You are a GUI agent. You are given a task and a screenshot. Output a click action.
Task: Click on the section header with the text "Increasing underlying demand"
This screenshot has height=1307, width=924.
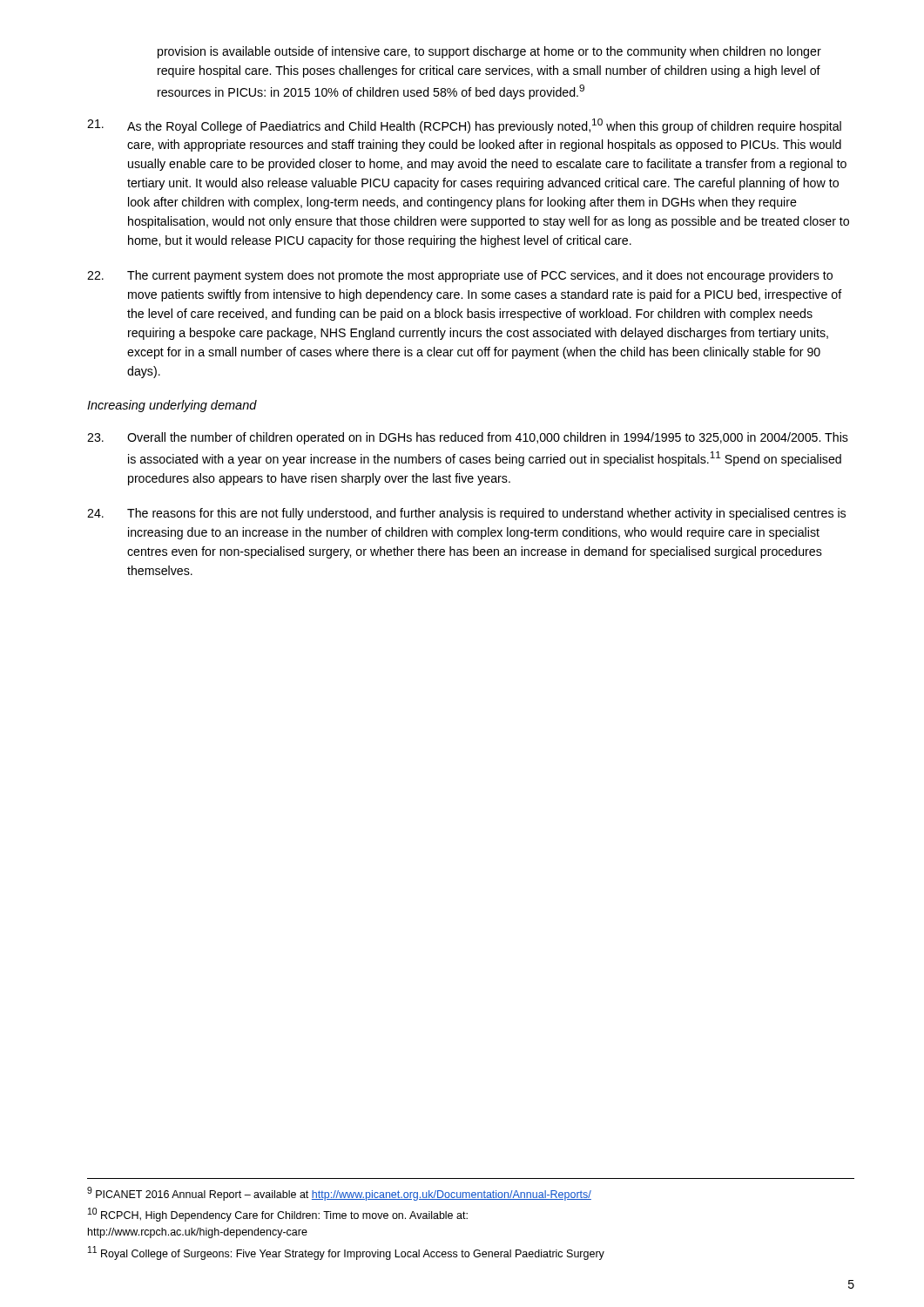pyautogui.click(x=172, y=406)
